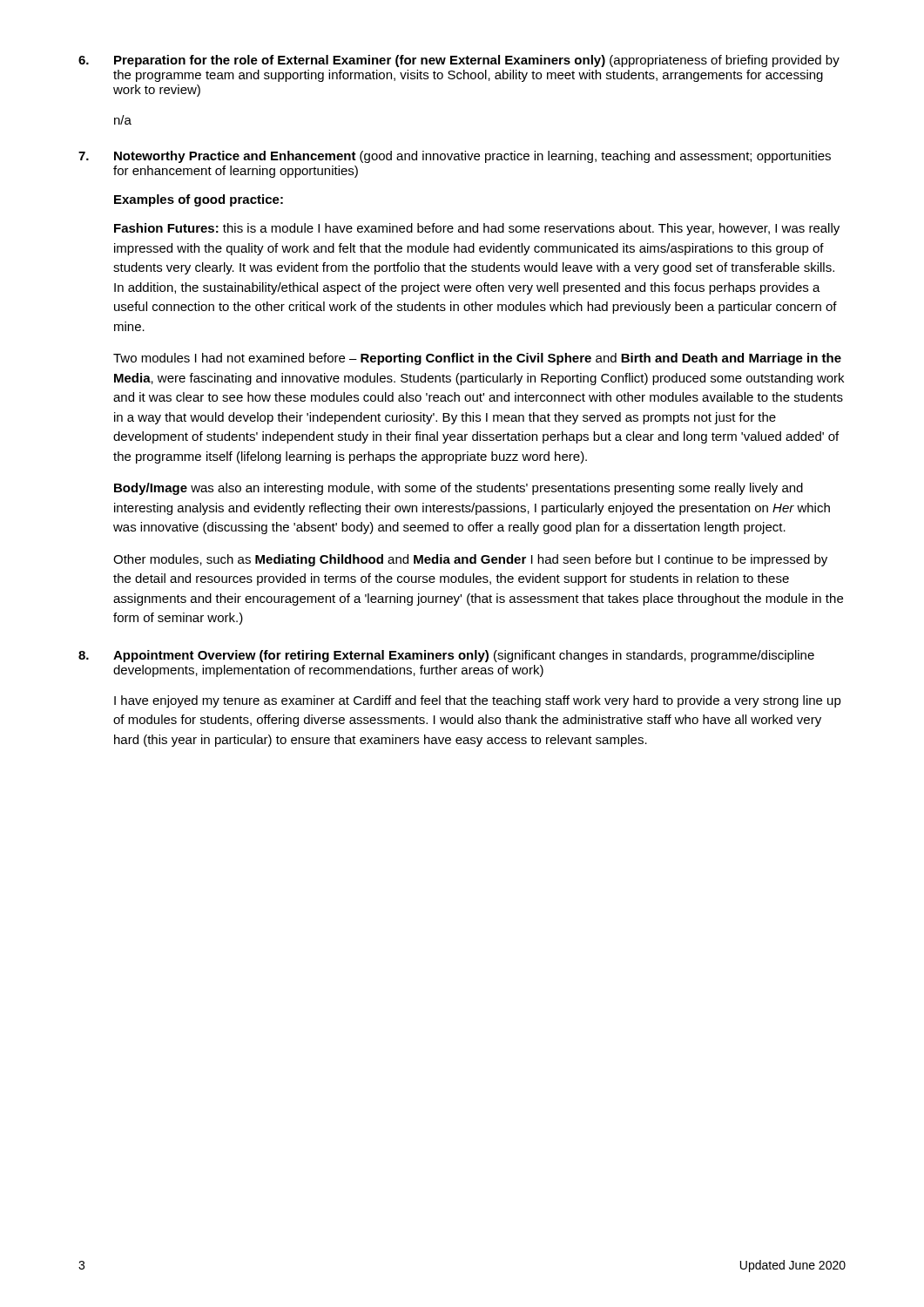Point to the text block starting "7. Noteworthy Practice and"
Image resolution: width=924 pixels, height=1307 pixels.
pos(462,163)
